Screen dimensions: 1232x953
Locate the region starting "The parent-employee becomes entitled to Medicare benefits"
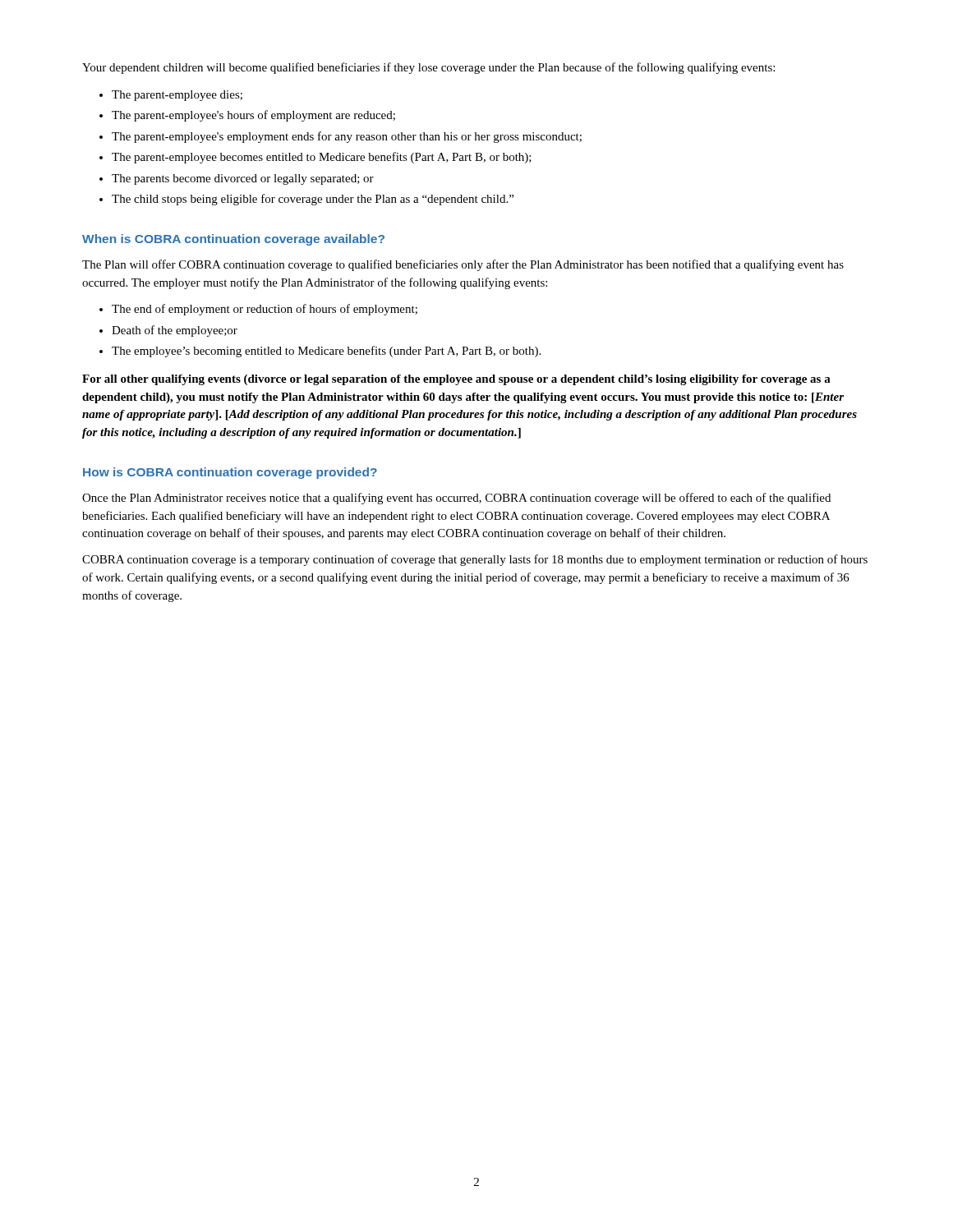[322, 157]
